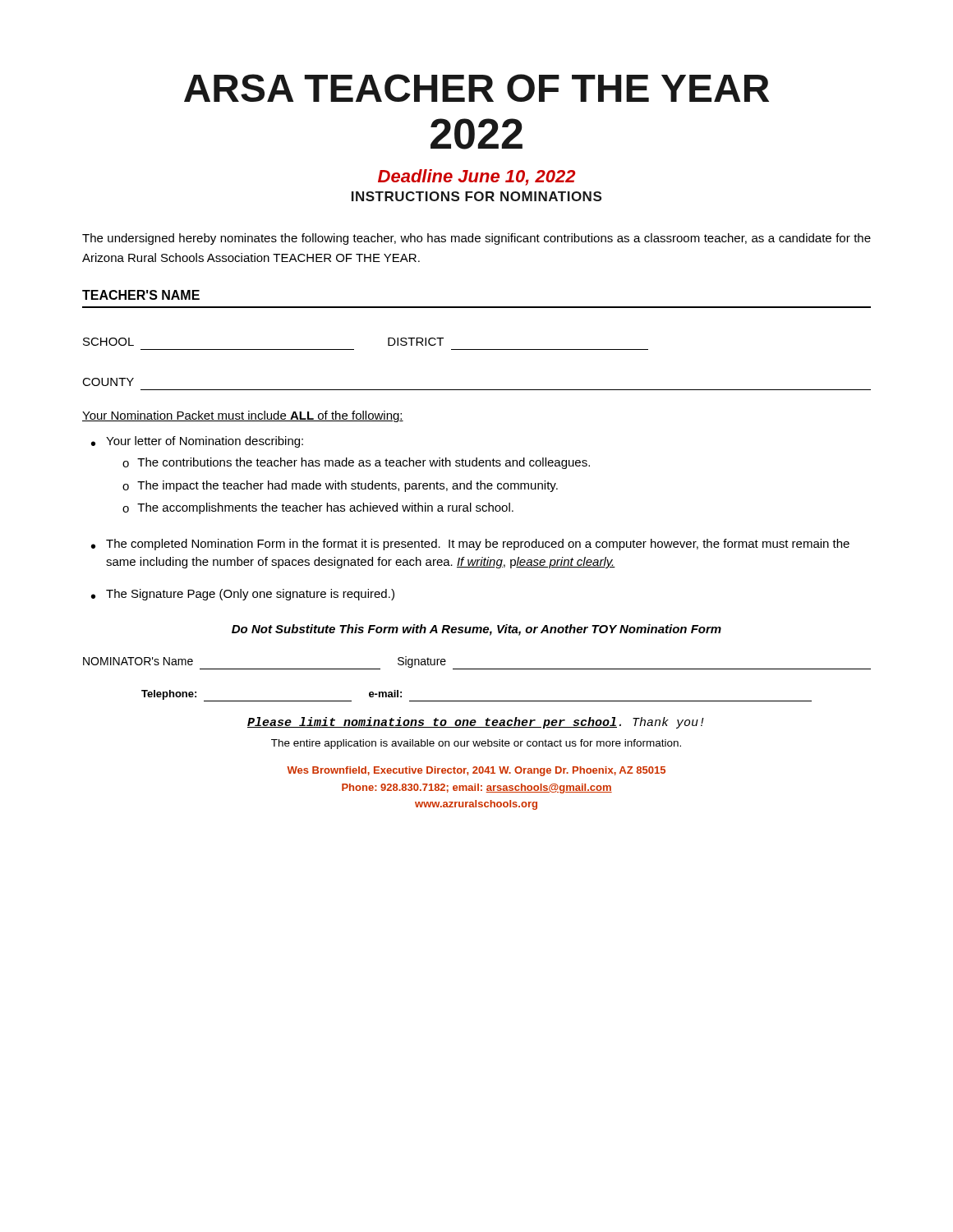Viewport: 953px width, 1232px height.
Task: Locate the text that says "NOMINATOR's Name Signature"
Action: coord(476,660)
